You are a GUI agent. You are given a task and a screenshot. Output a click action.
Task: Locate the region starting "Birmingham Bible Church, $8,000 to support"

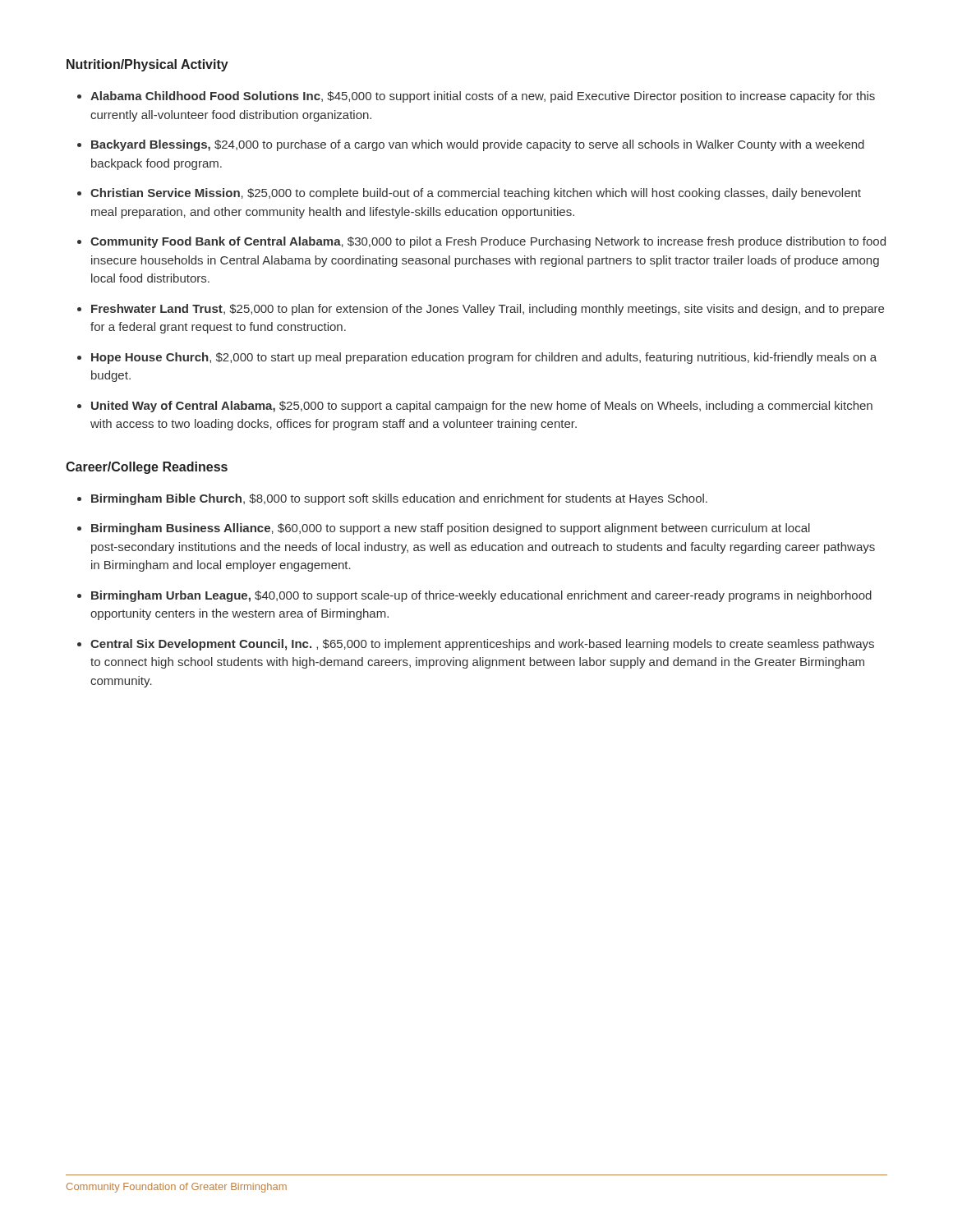[x=399, y=498]
